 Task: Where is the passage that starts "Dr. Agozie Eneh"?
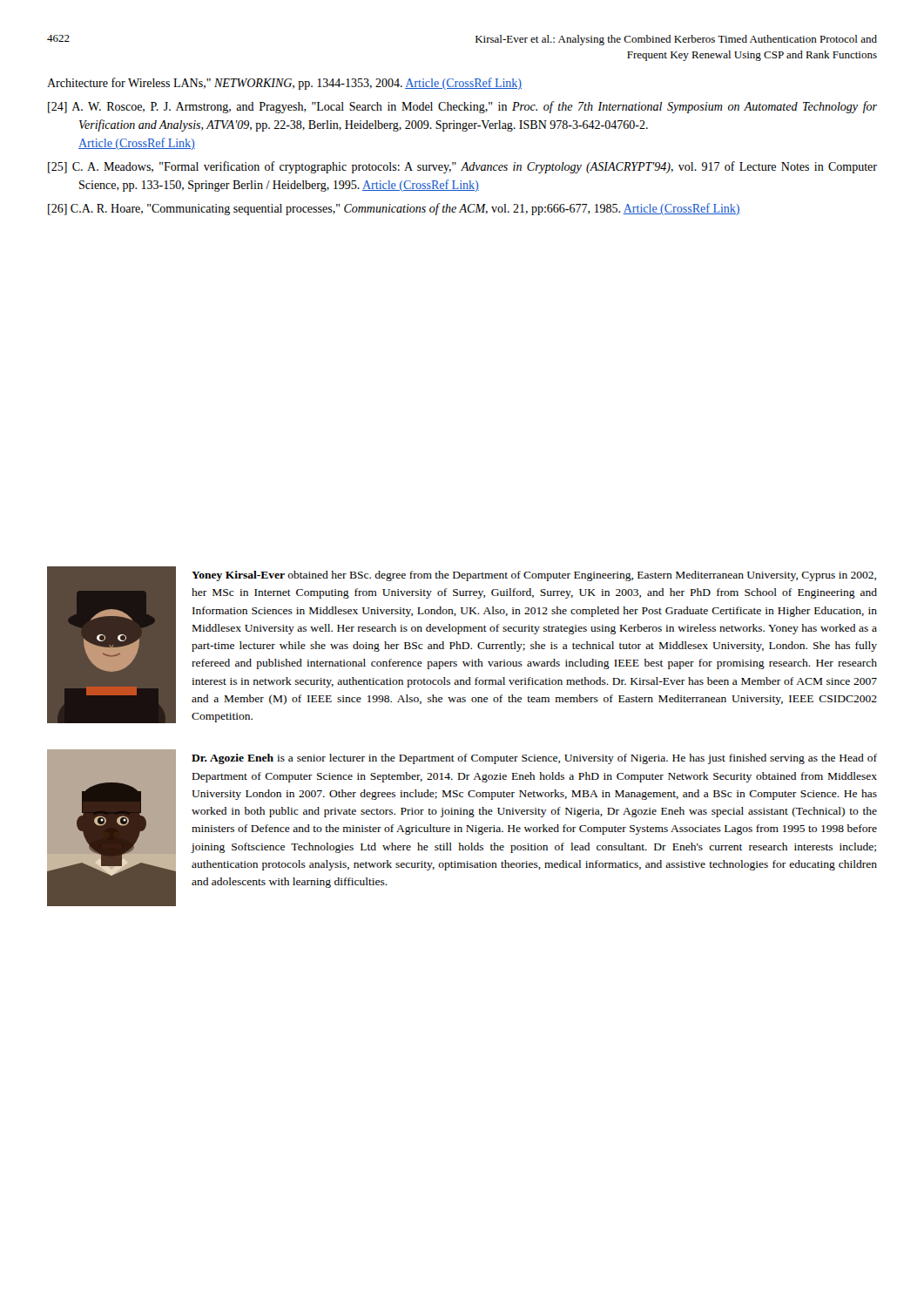(534, 820)
